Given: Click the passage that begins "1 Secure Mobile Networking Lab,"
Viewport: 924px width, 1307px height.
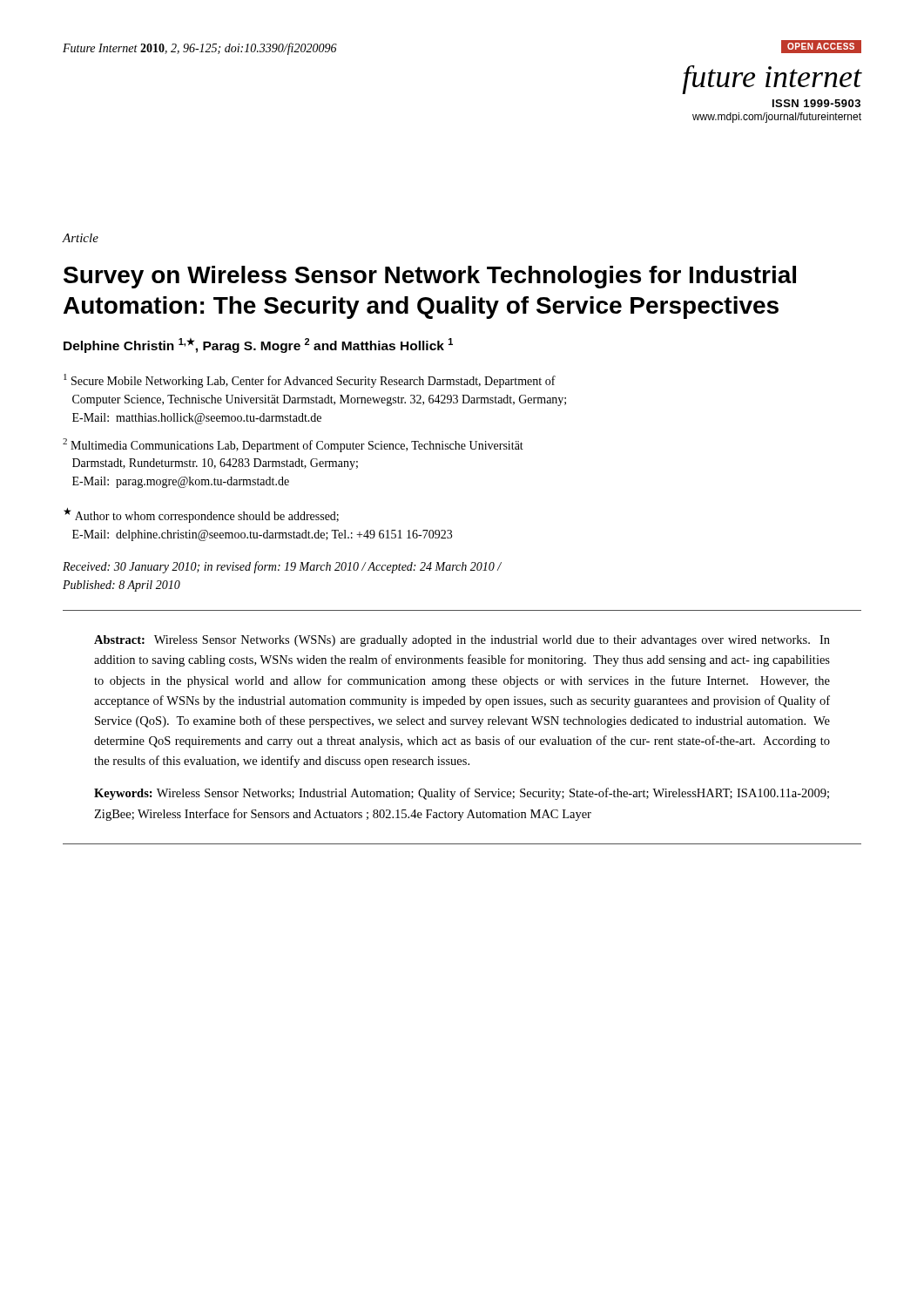Looking at the screenshot, I should click(315, 398).
